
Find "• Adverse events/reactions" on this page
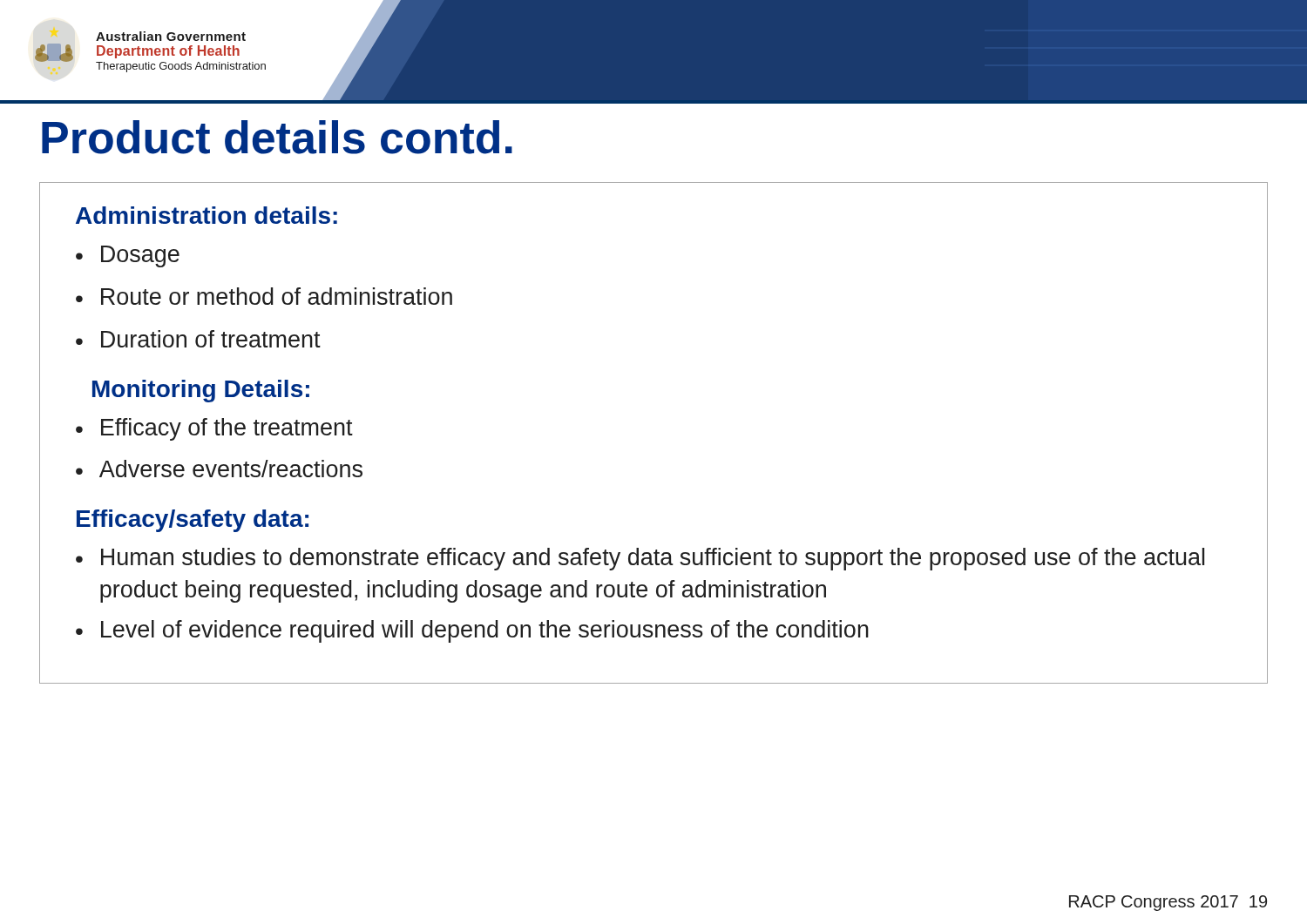(219, 469)
